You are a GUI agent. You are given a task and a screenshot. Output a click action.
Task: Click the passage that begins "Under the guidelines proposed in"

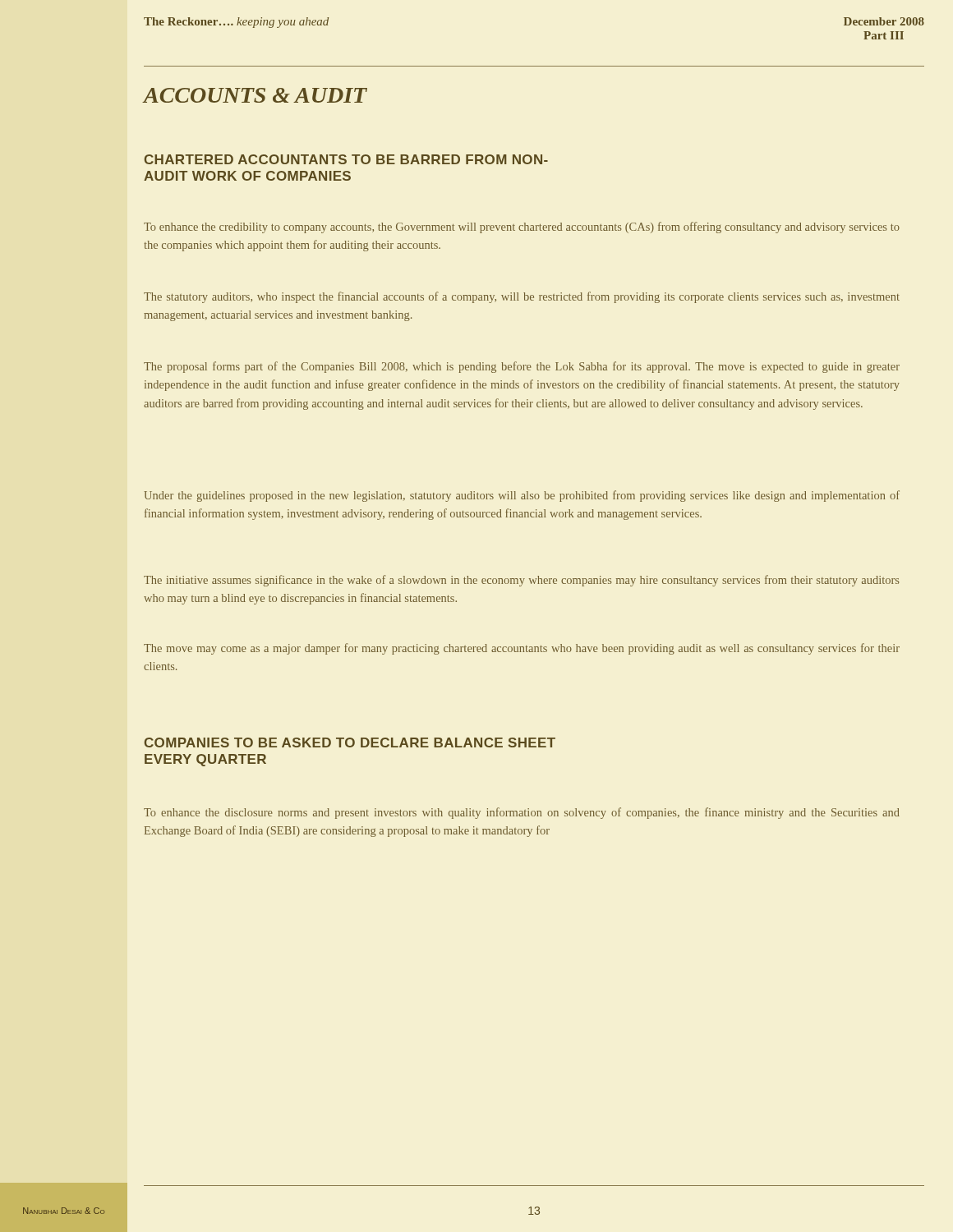coord(522,505)
